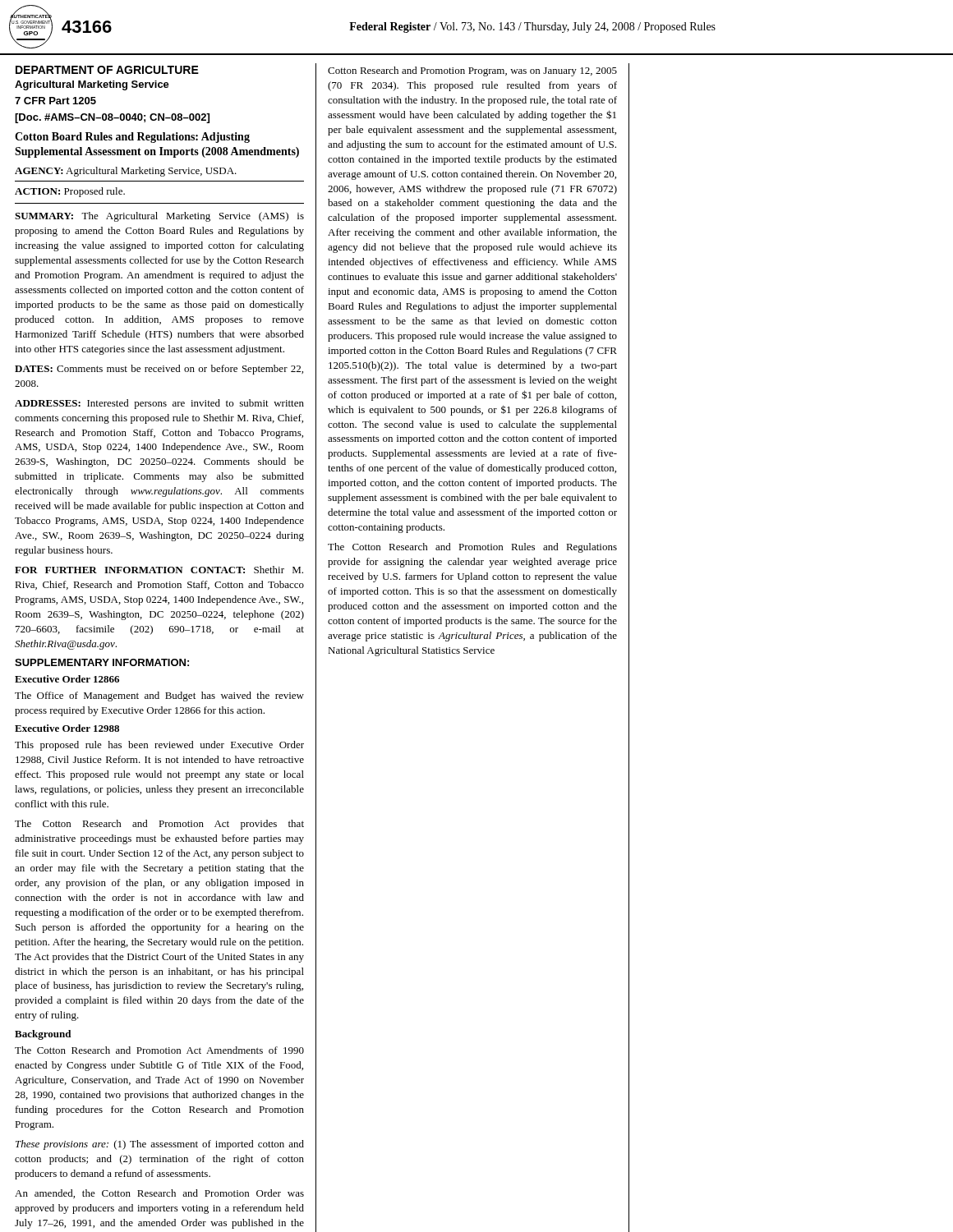The width and height of the screenshot is (953, 1232).
Task: Click on the text block that reads "This proposed rule has been reviewed under Executive"
Action: (x=159, y=774)
